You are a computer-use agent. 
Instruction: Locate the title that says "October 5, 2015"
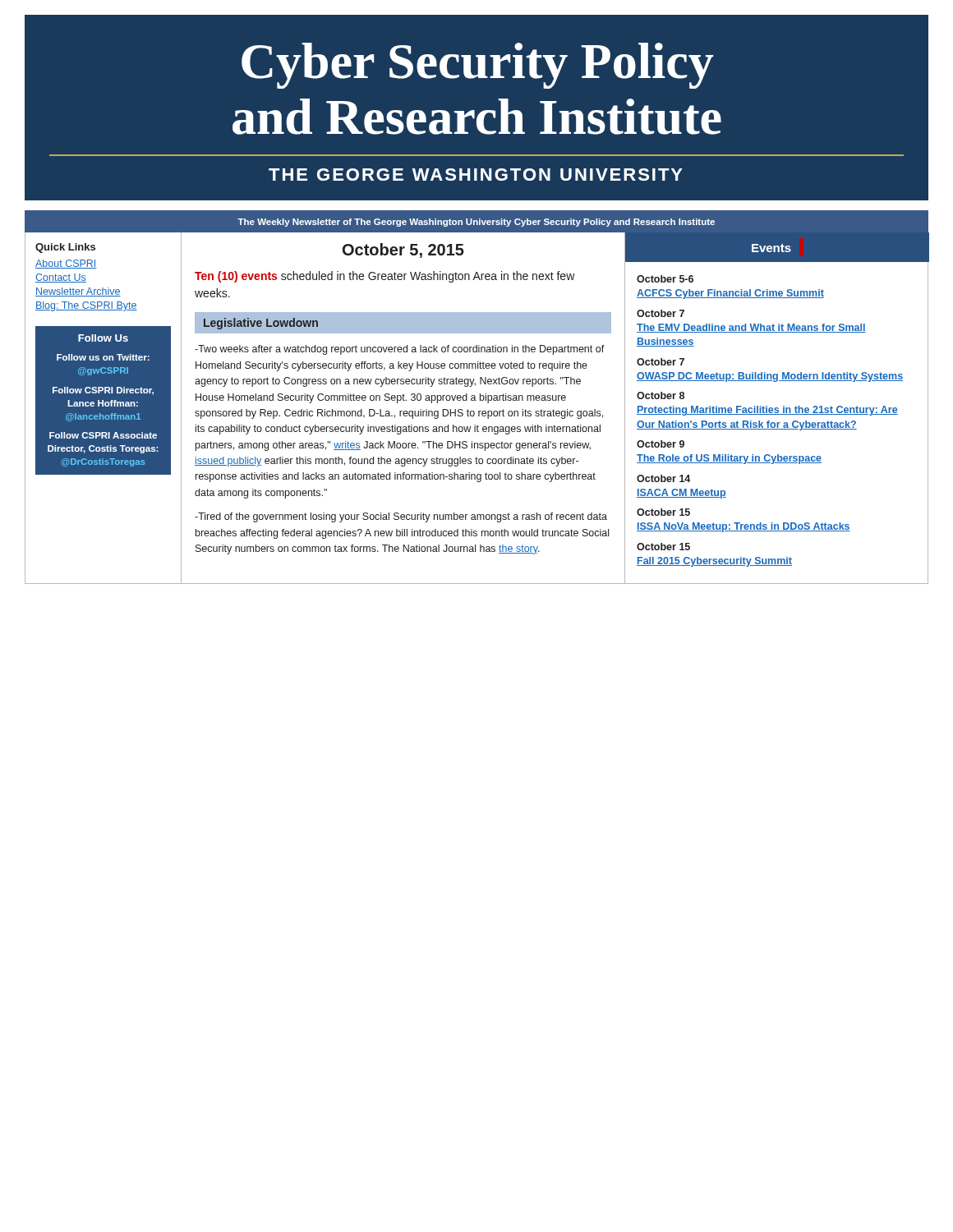coord(403,250)
